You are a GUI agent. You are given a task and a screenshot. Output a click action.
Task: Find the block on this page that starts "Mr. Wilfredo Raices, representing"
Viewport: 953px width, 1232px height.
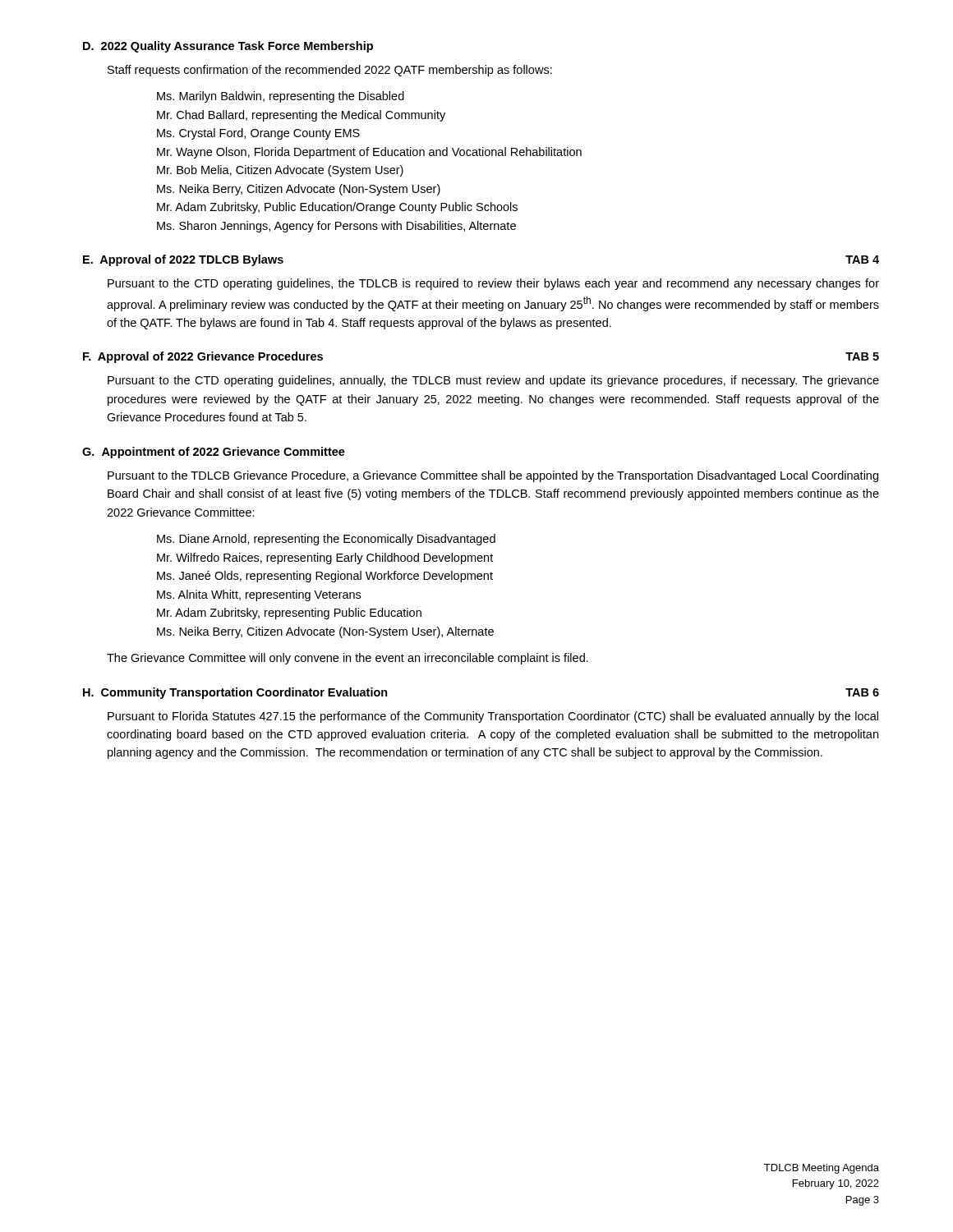pos(325,557)
